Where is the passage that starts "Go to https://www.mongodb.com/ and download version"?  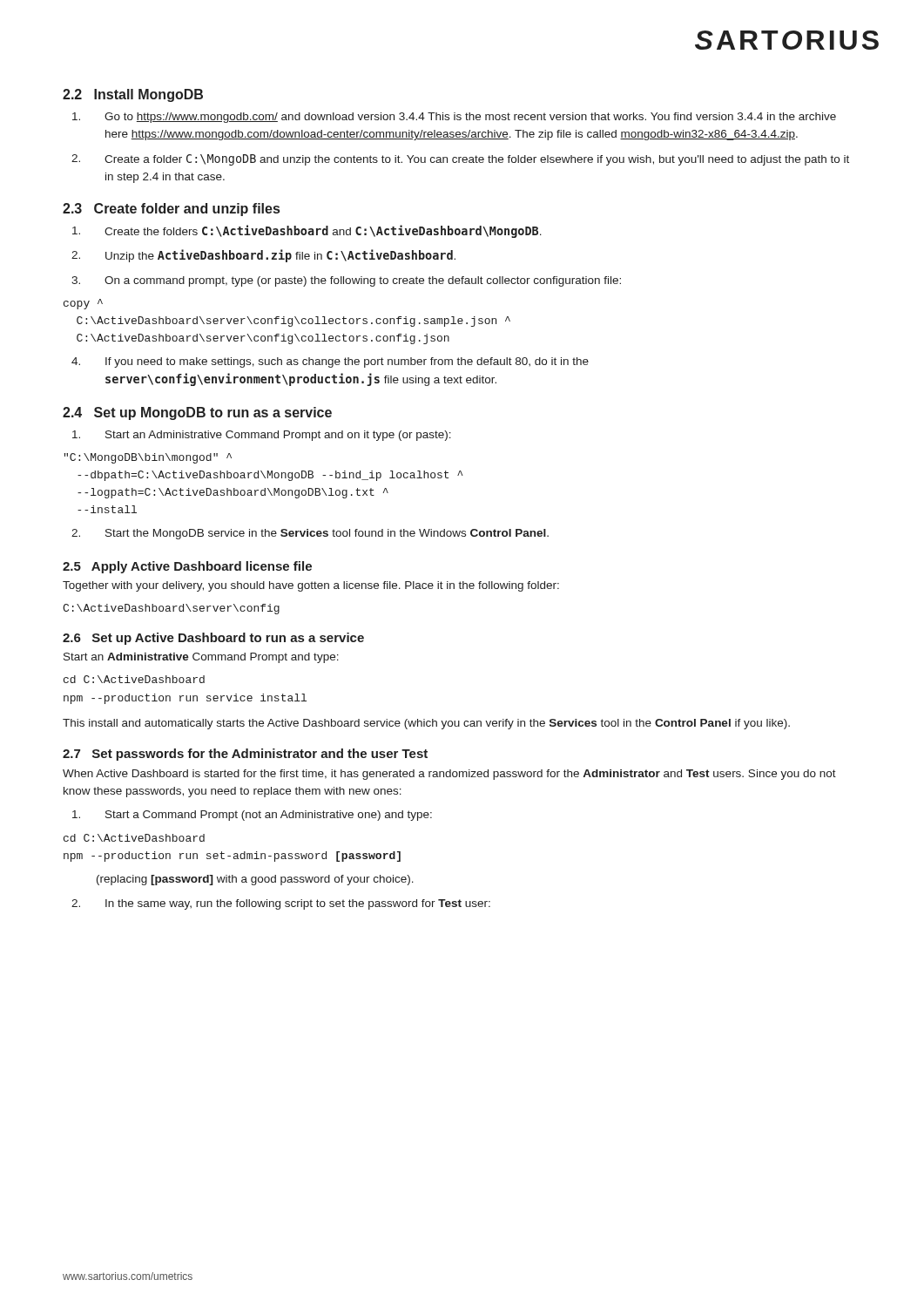pyautogui.click(x=462, y=126)
